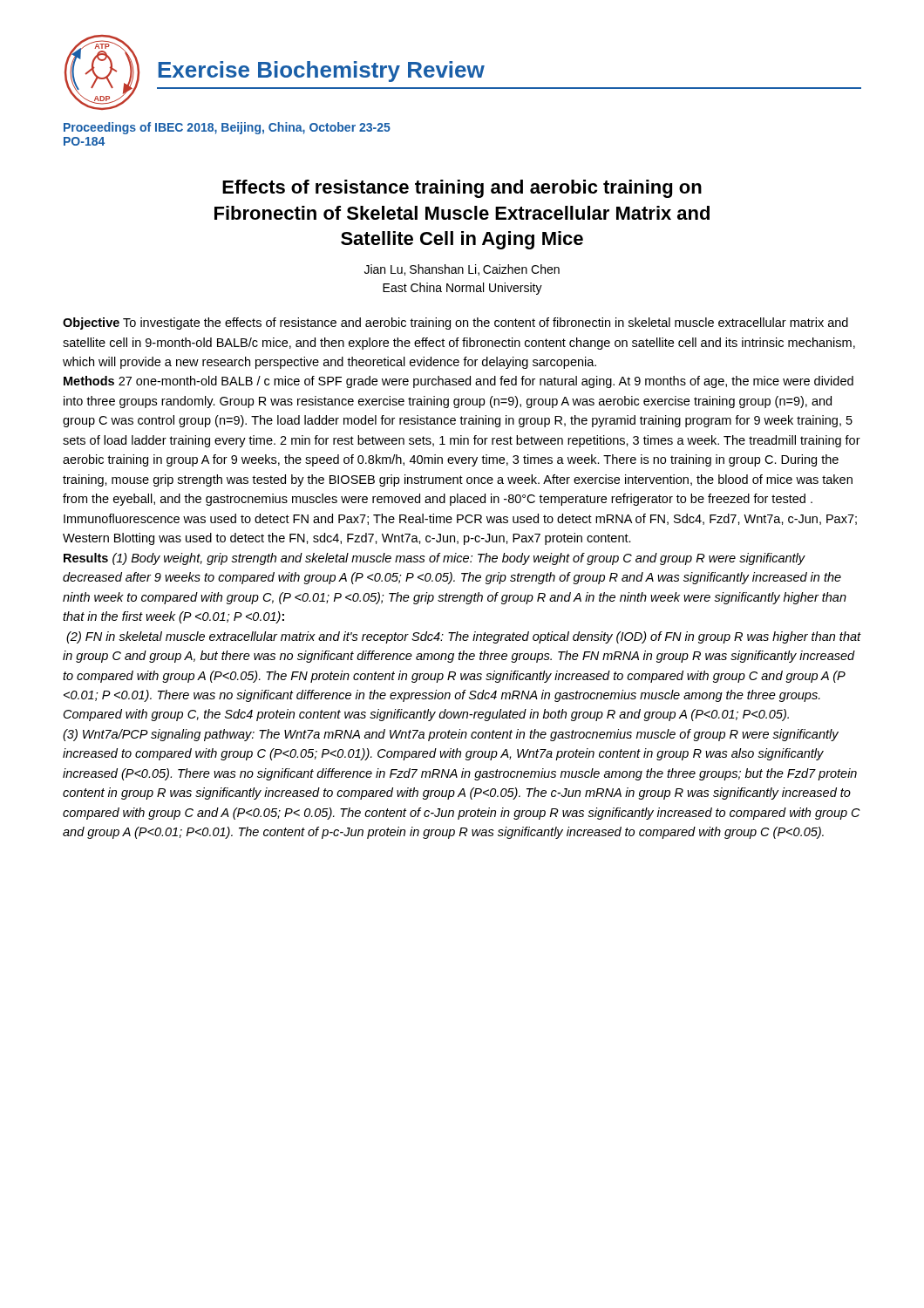
Task: Find the title with the text "Effects of resistance training and aerobic training"
Action: click(x=462, y=213)
